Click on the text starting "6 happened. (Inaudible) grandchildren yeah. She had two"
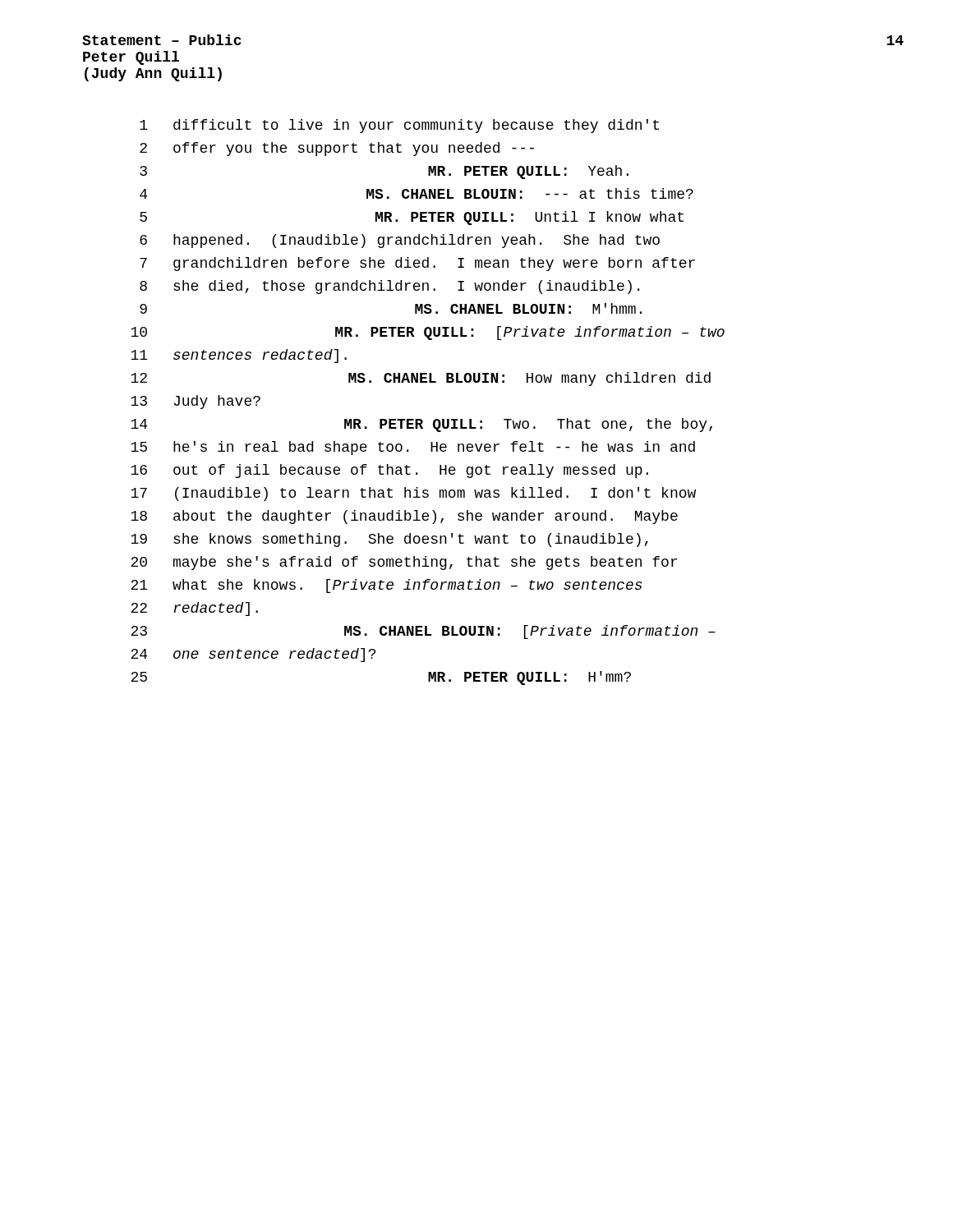Image resolution: width=953 pixels, height=1232 pixels. (x=485, y=241)
